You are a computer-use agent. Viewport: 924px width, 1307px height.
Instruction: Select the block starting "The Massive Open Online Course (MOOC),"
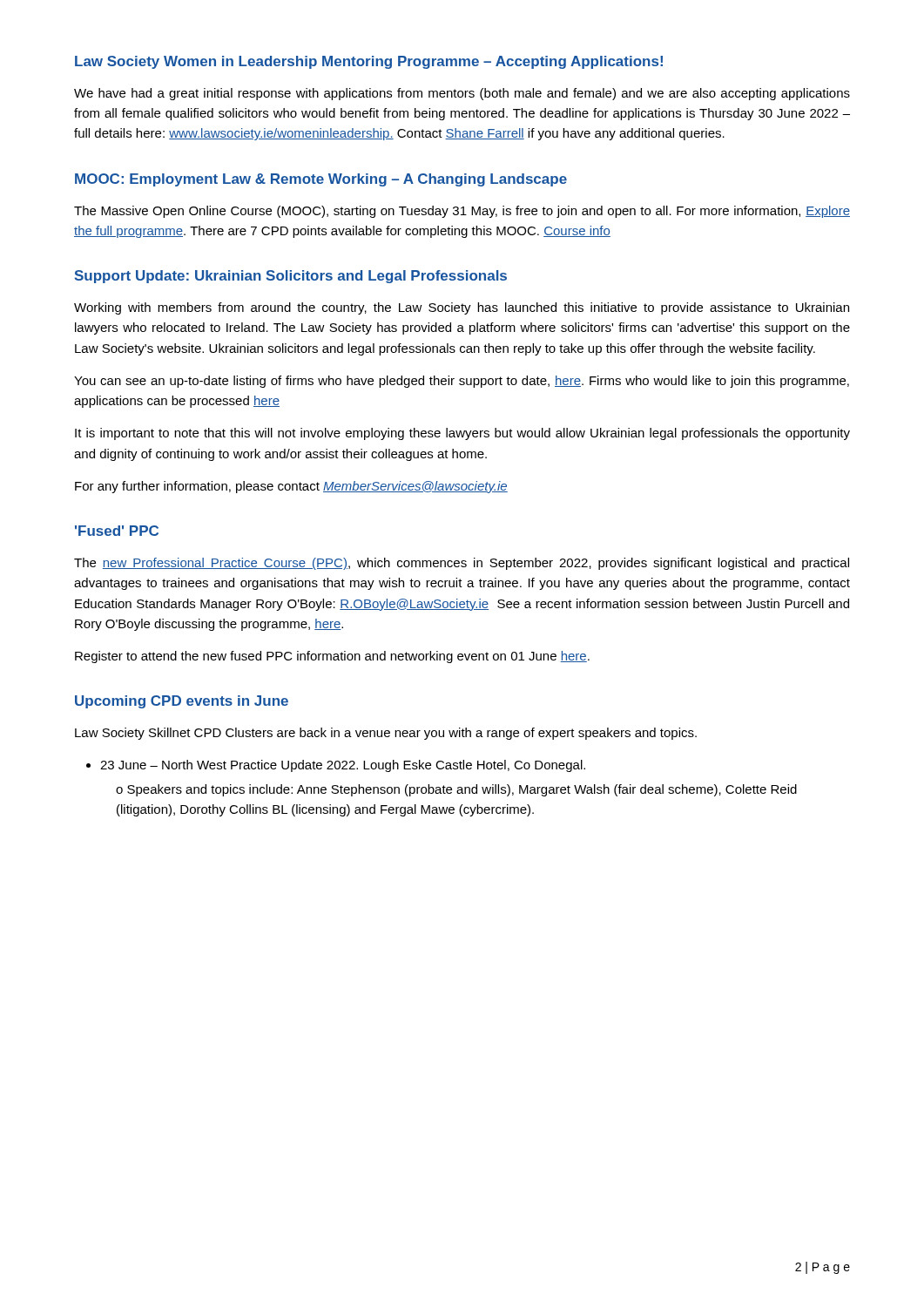(x=462, y=220)
